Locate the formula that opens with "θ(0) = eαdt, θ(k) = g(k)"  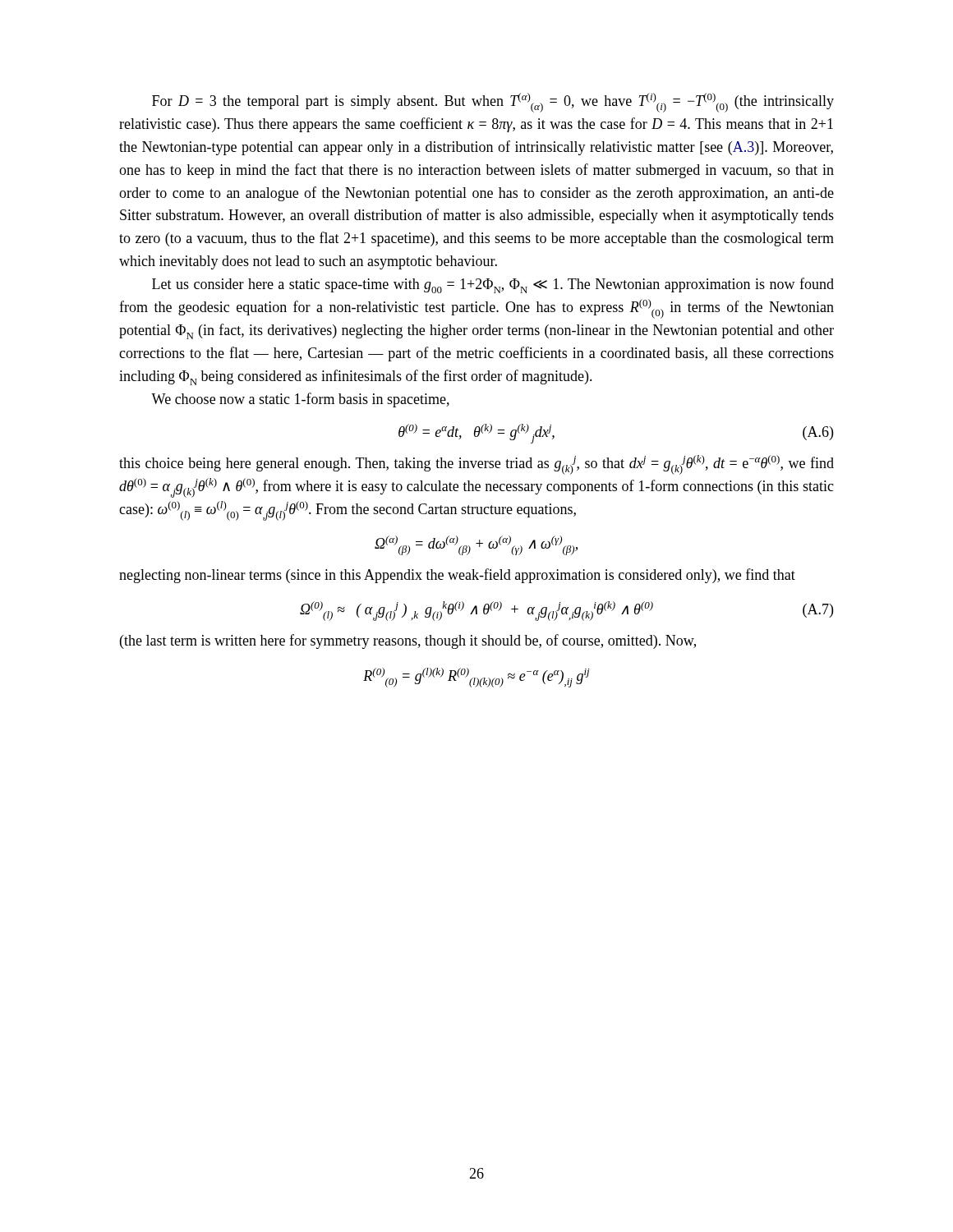pos(483,432)
